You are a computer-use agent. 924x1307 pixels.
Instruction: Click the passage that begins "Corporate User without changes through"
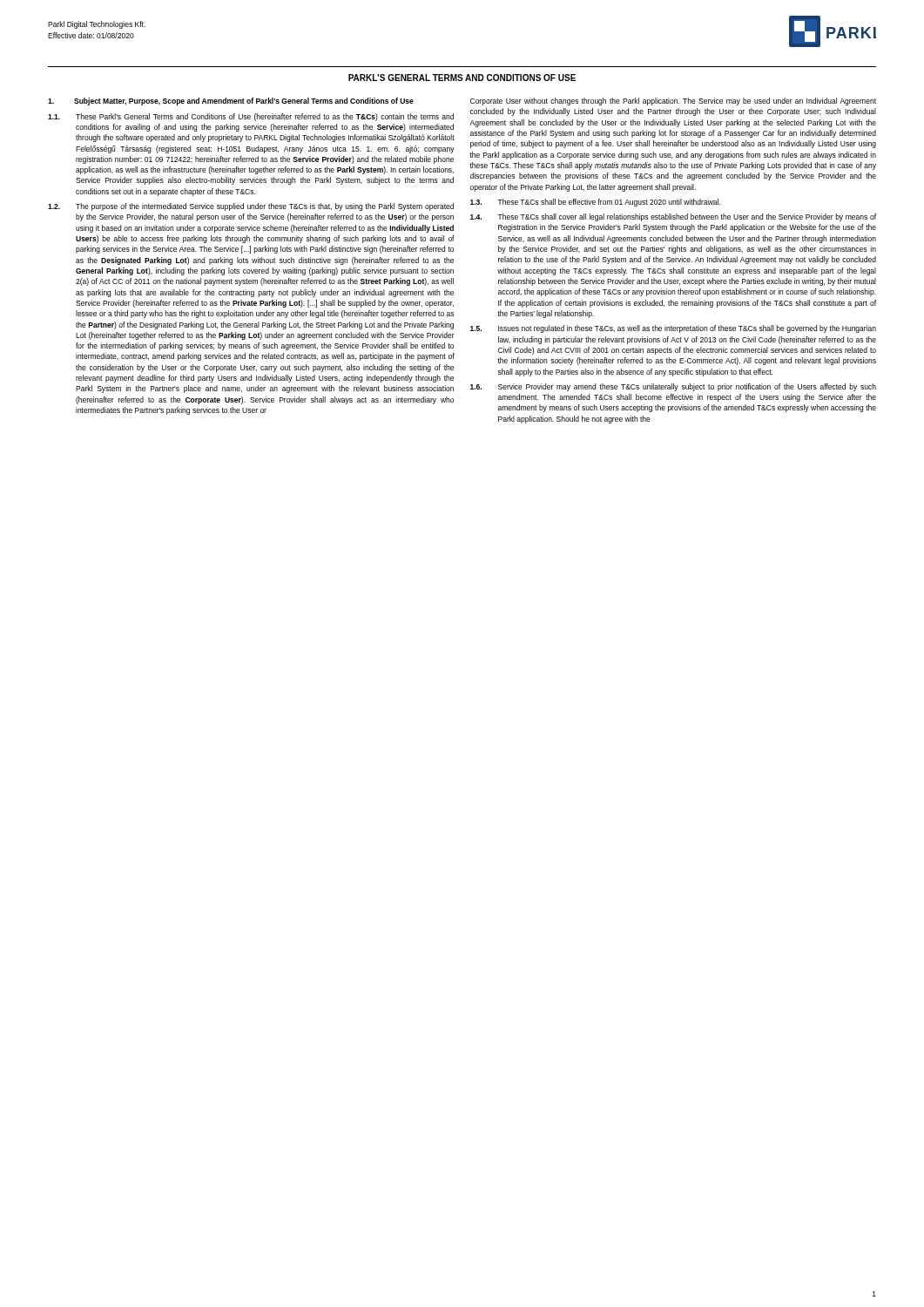point(673,144)
